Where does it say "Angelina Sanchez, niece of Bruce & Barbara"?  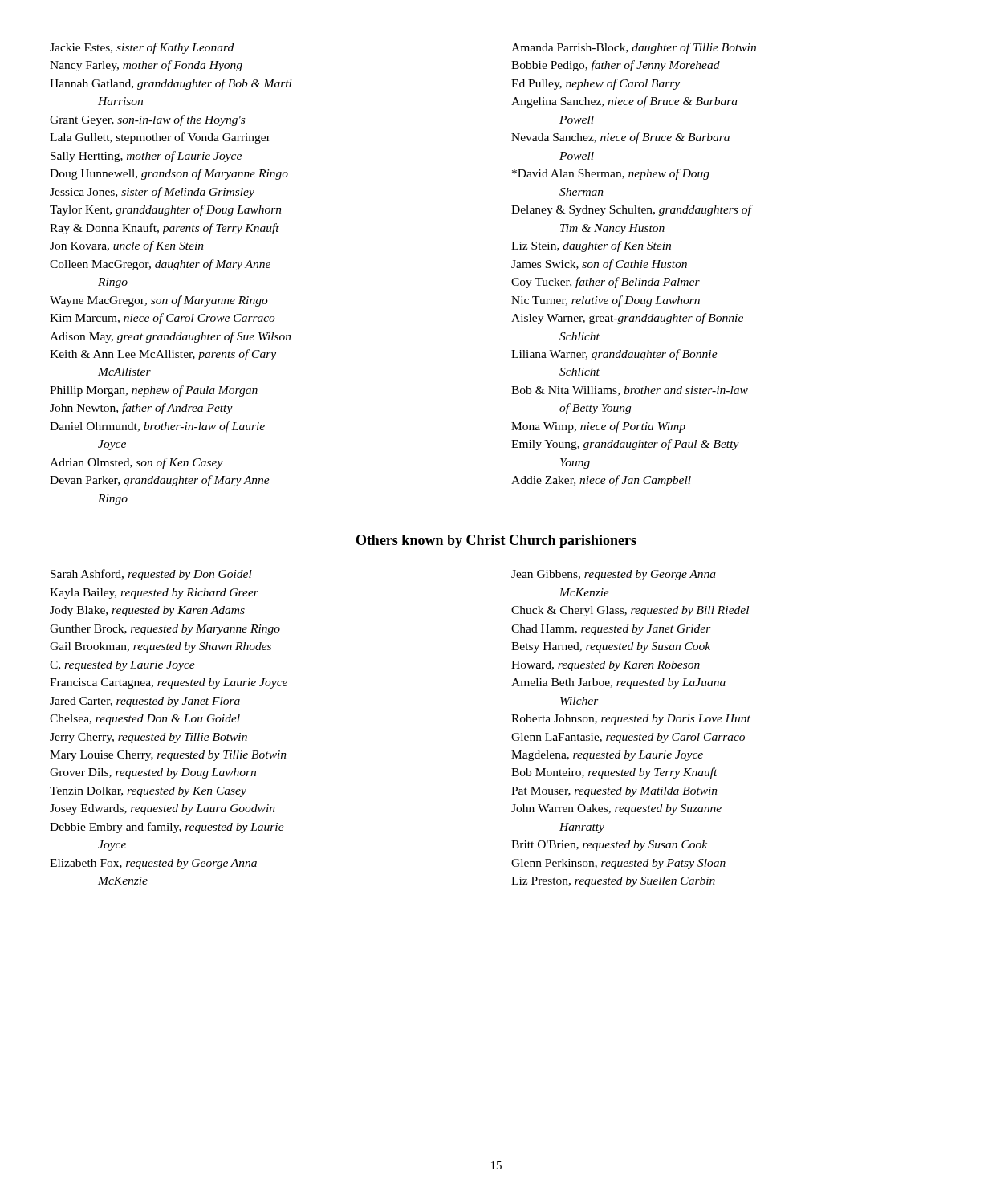click(x=624, y=101)
